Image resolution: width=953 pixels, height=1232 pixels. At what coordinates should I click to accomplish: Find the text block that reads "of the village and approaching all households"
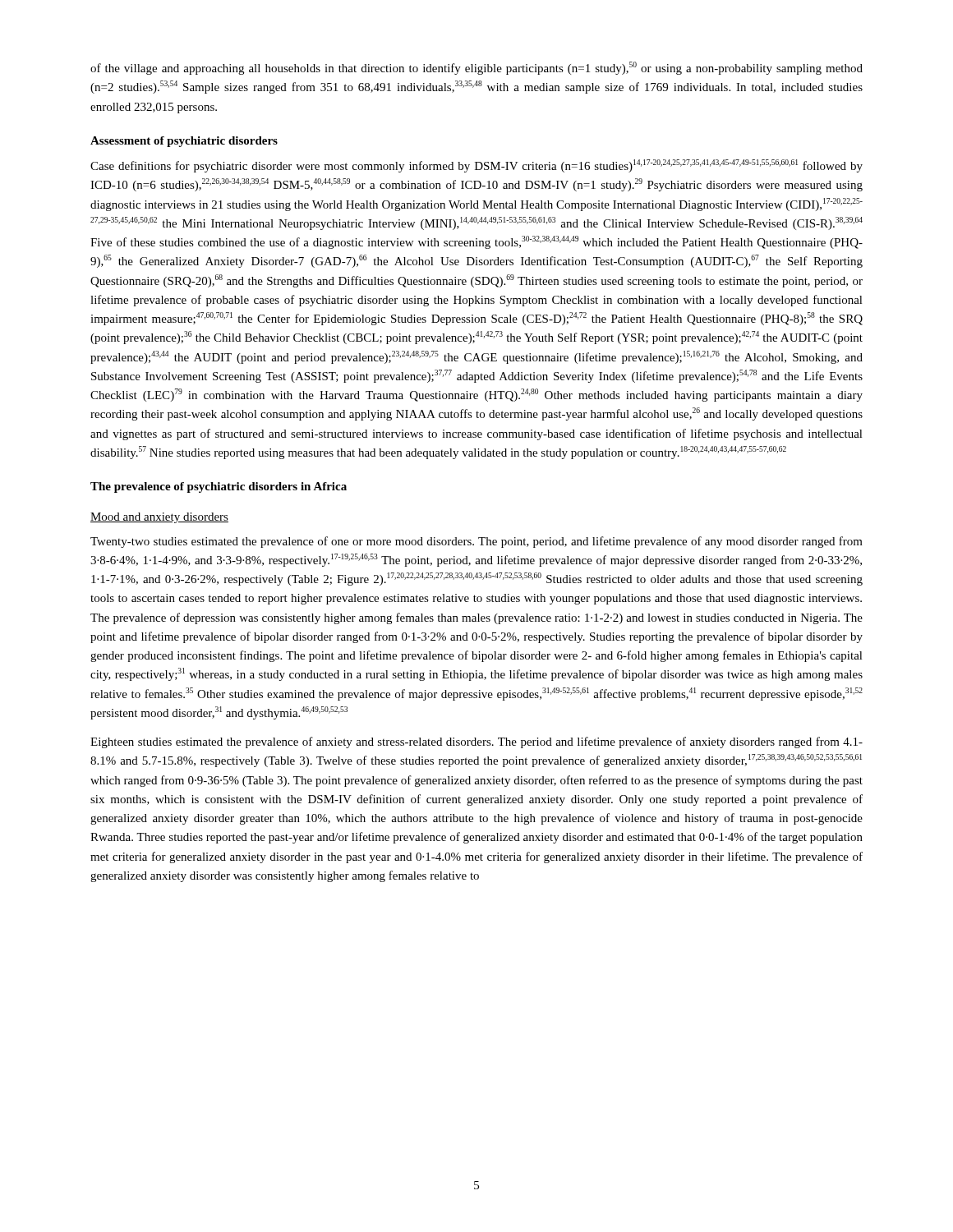476,88
